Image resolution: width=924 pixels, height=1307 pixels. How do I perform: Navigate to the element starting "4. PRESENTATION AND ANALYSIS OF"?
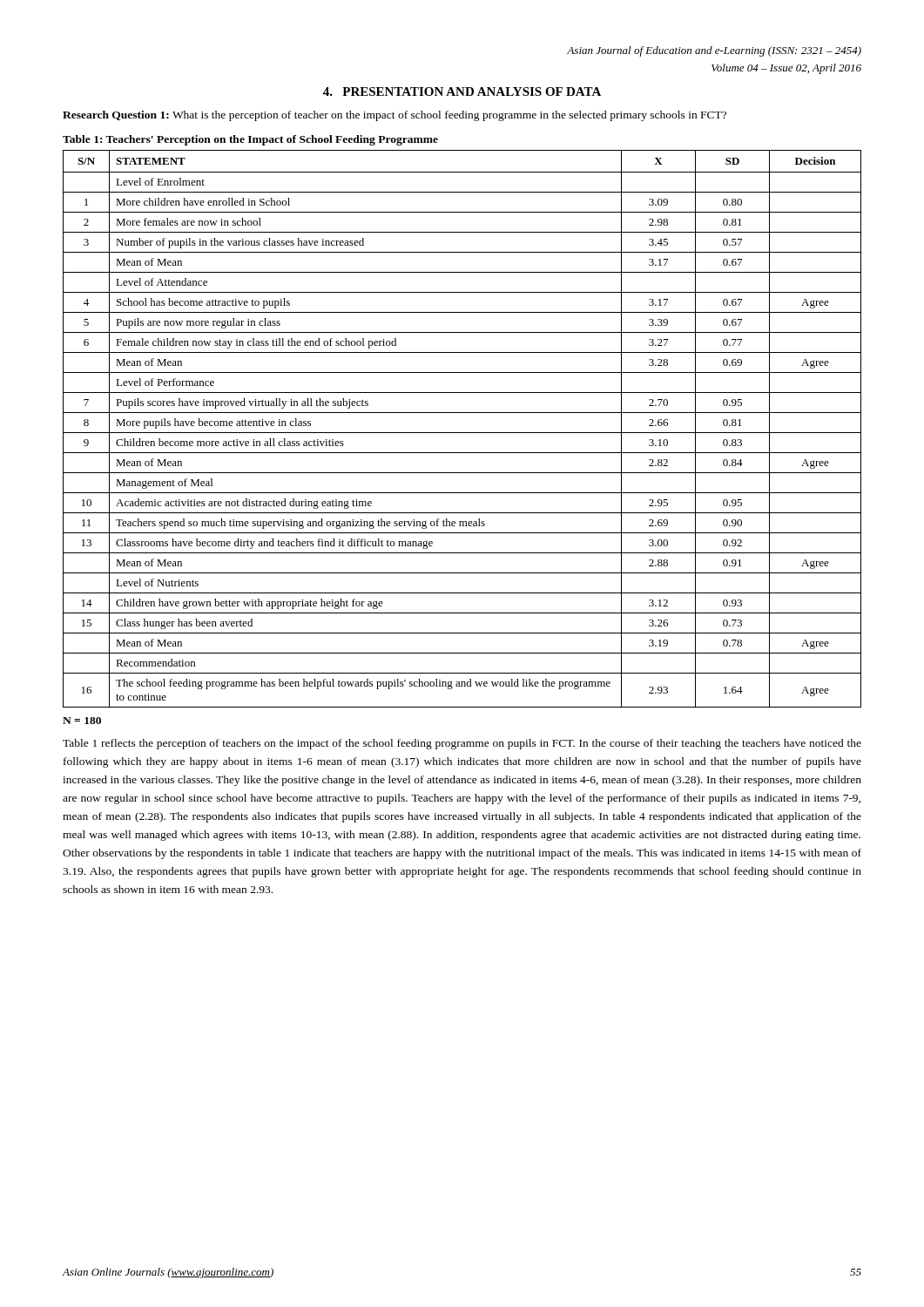coord(462,91)
